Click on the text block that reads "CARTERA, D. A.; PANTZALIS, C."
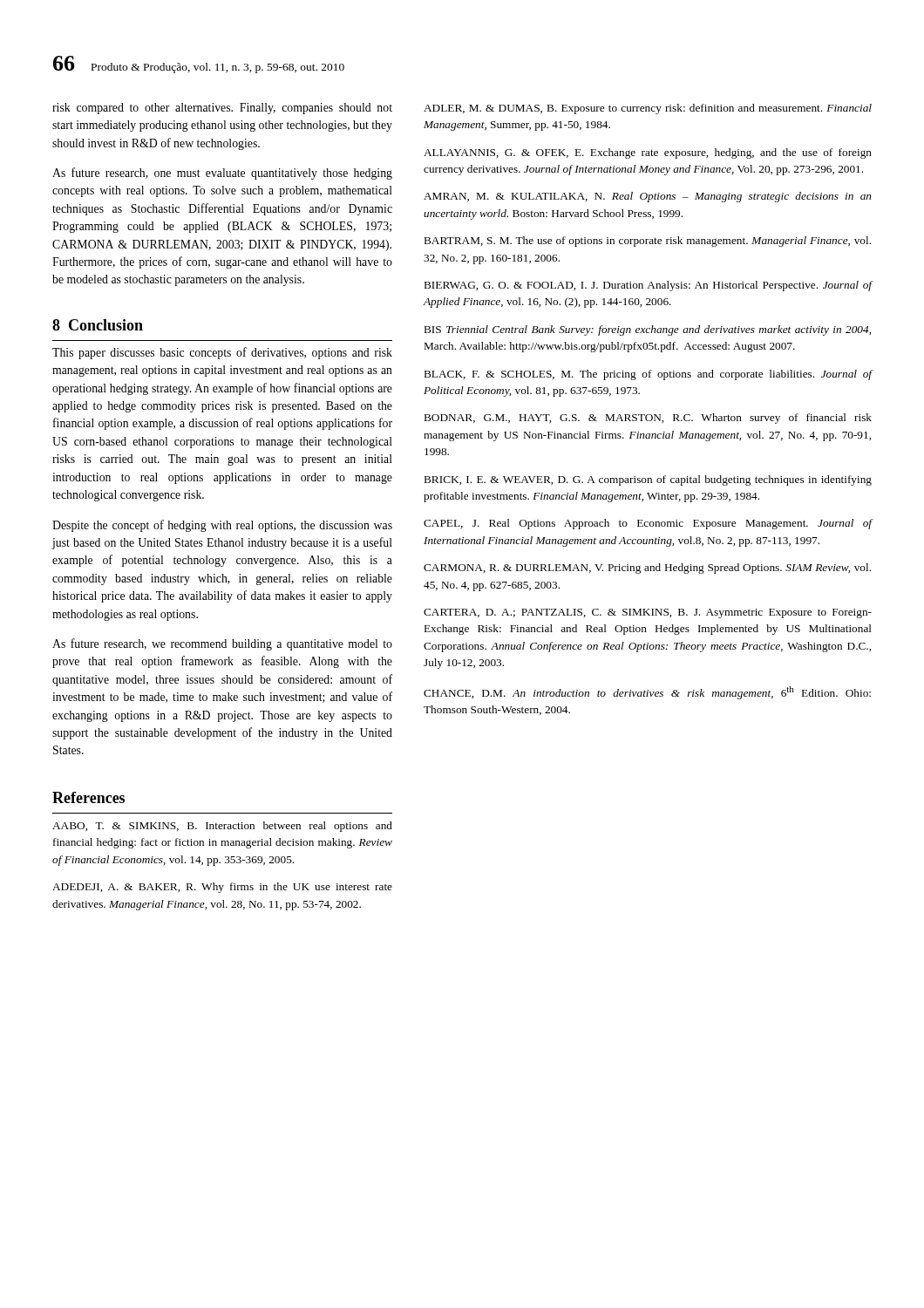This screenshot has height=1308, width=924. (648, 637)
